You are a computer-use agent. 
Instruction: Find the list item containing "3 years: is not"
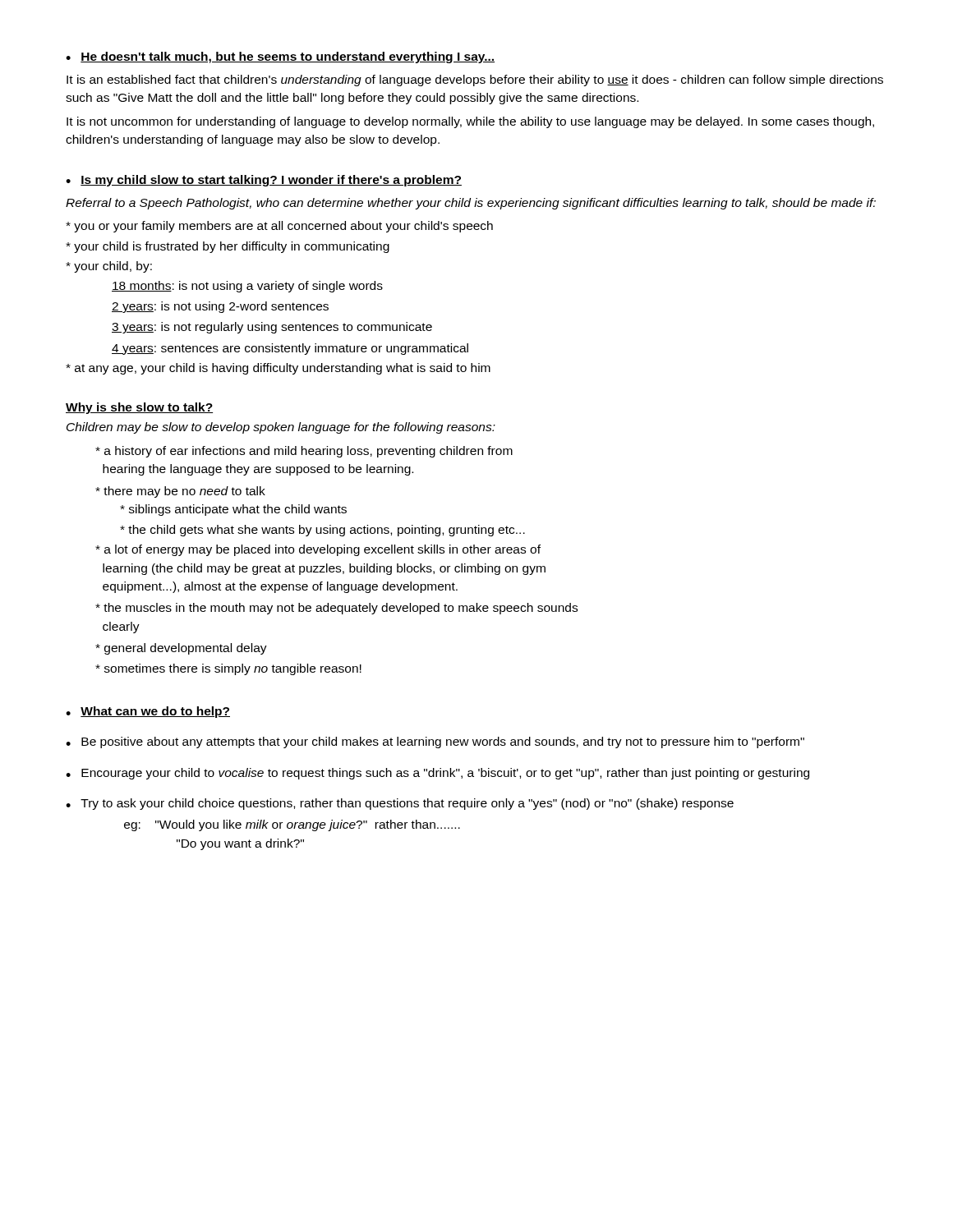272,327
